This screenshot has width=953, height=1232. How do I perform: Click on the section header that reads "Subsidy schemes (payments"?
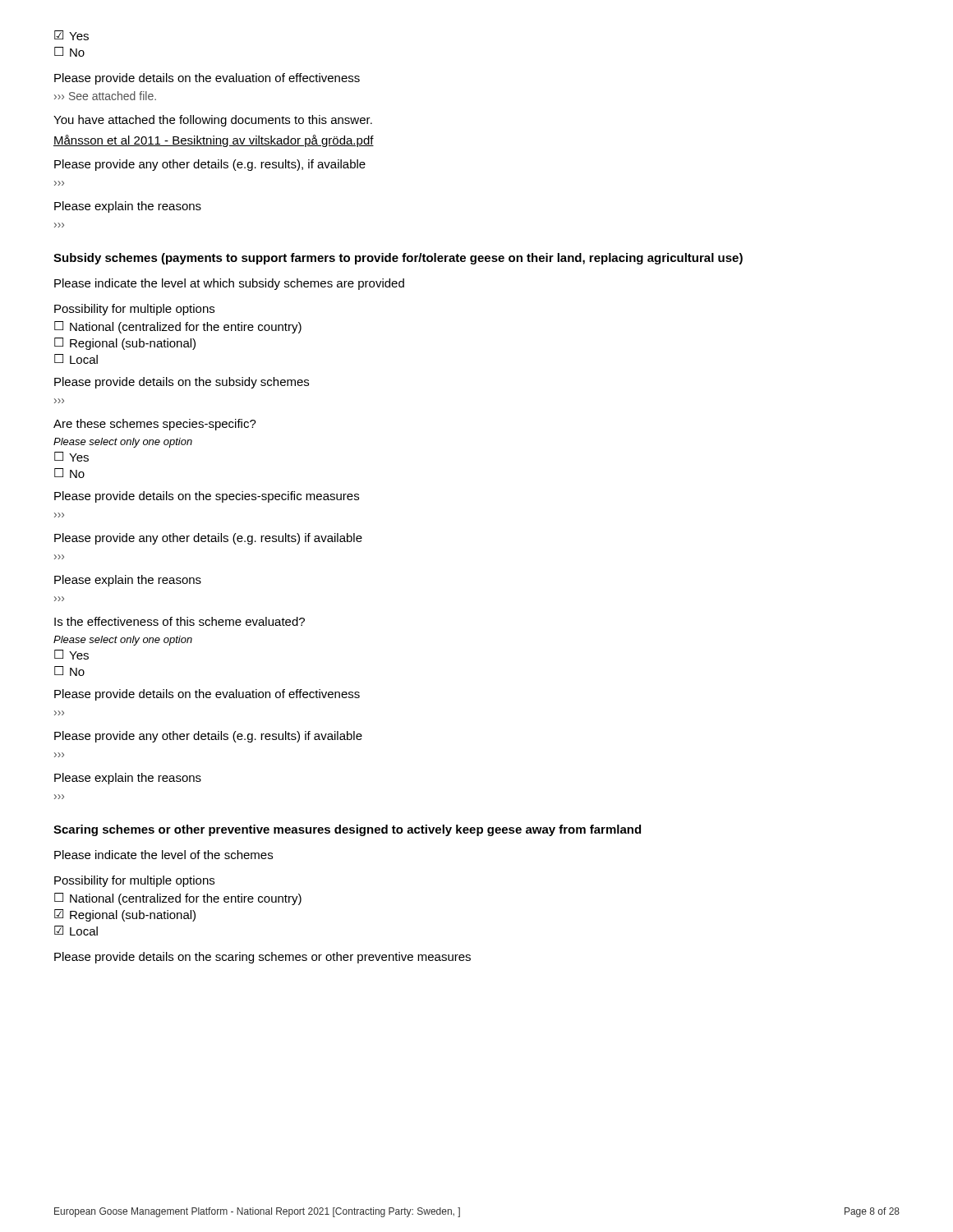pos(398,257)
